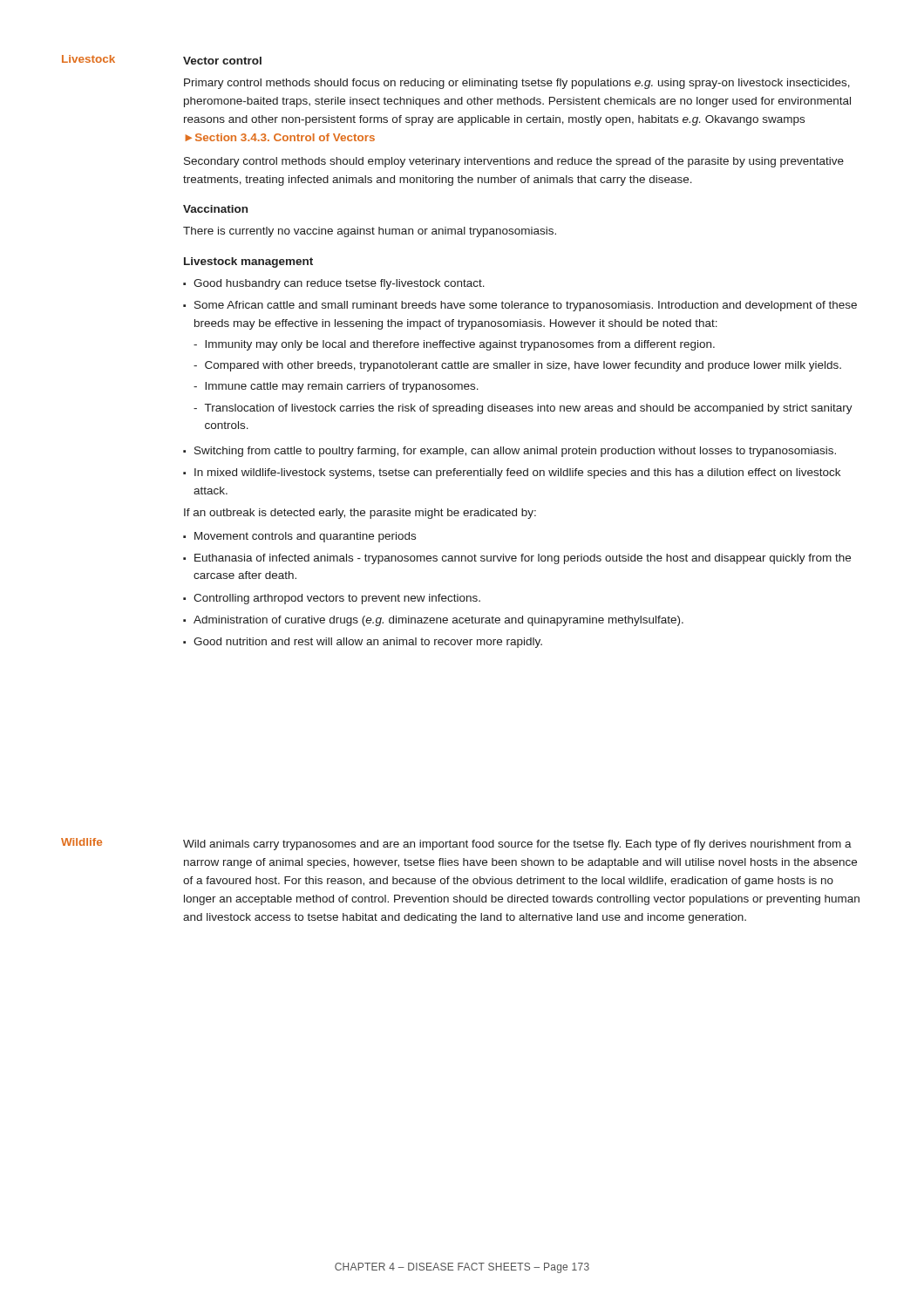Find the element starting "Good husbandry can reduce tsetse fly-livestock contact."
Image resolution: width=924 pixels, height=1308 pixels.
click(339, 284)
